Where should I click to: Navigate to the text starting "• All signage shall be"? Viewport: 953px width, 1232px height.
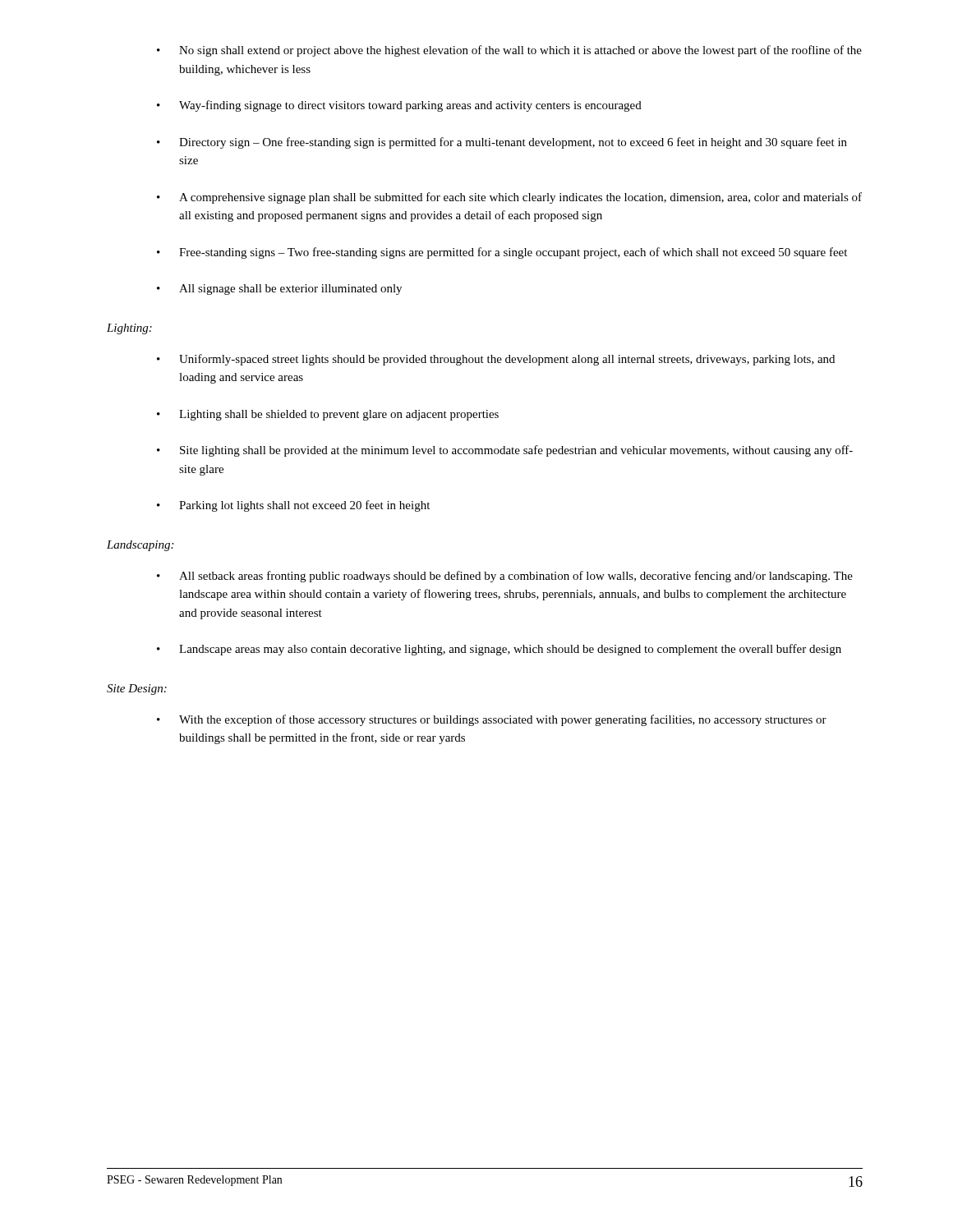[279, 290]
